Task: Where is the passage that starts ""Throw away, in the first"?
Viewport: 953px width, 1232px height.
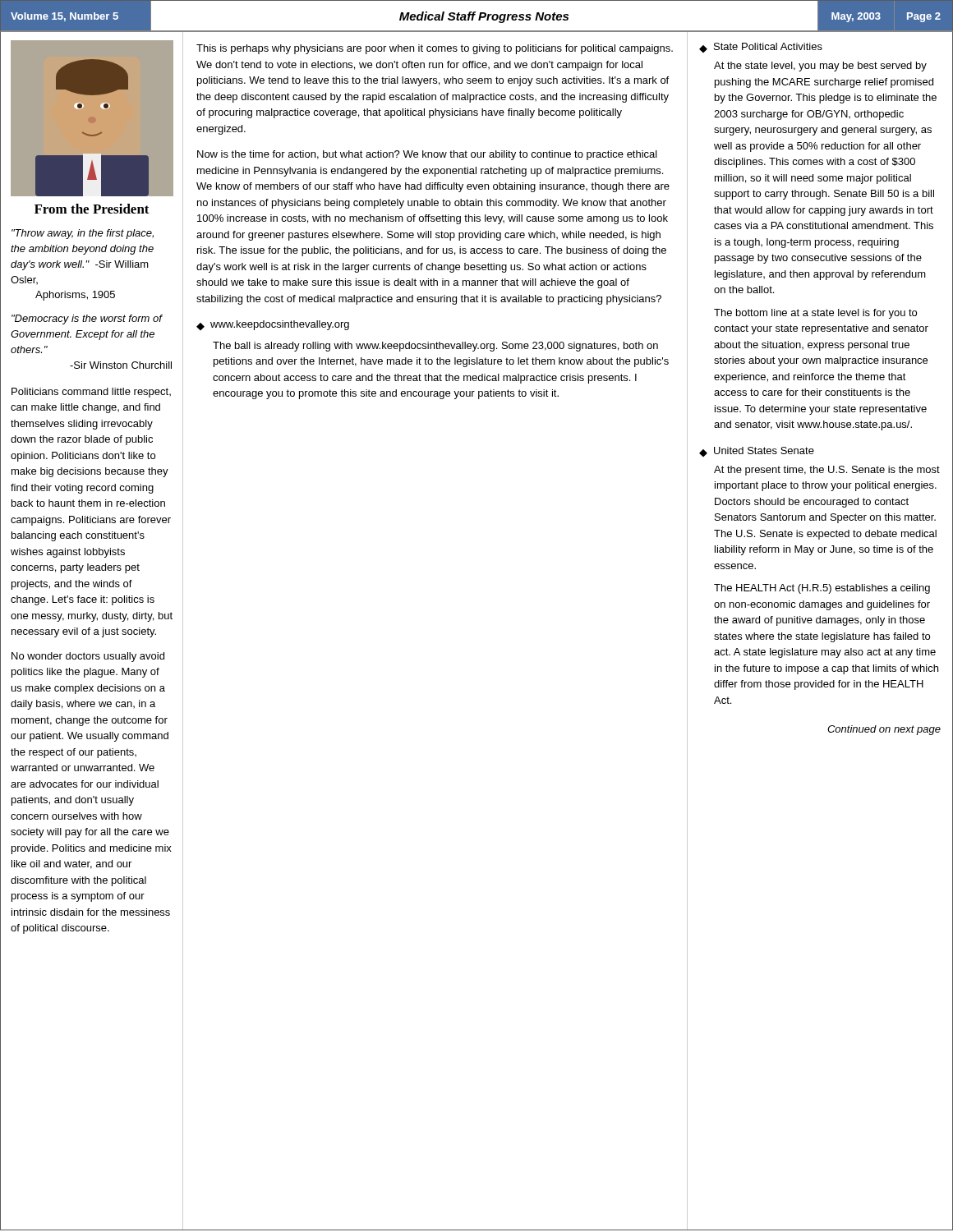Action: [83, 264]
